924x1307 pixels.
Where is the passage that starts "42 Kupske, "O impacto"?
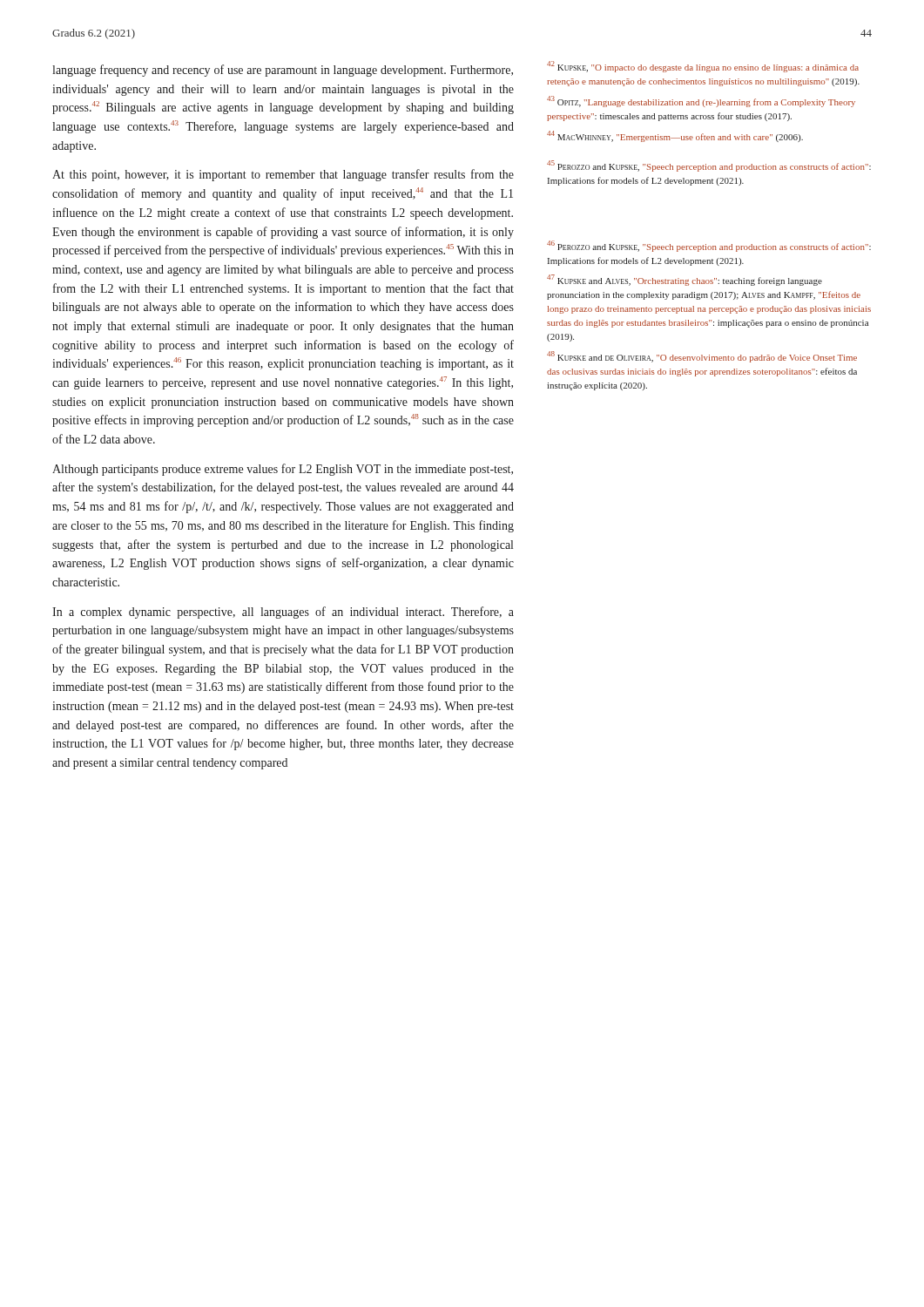pos(709,103)
